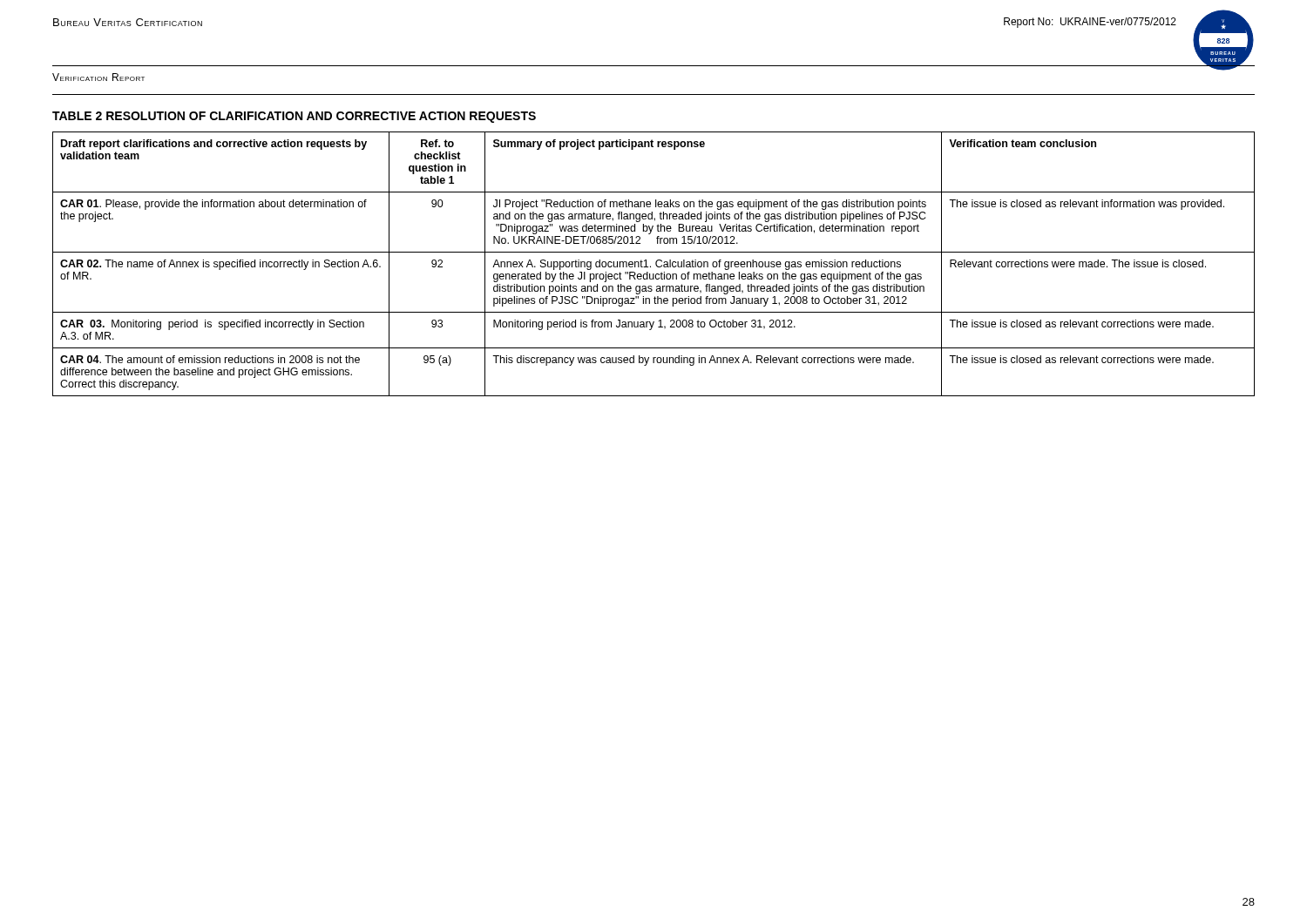Find the section header with the text "TABLE 2 RESOLUTION OF CLARIFICATION AND"

294,116
